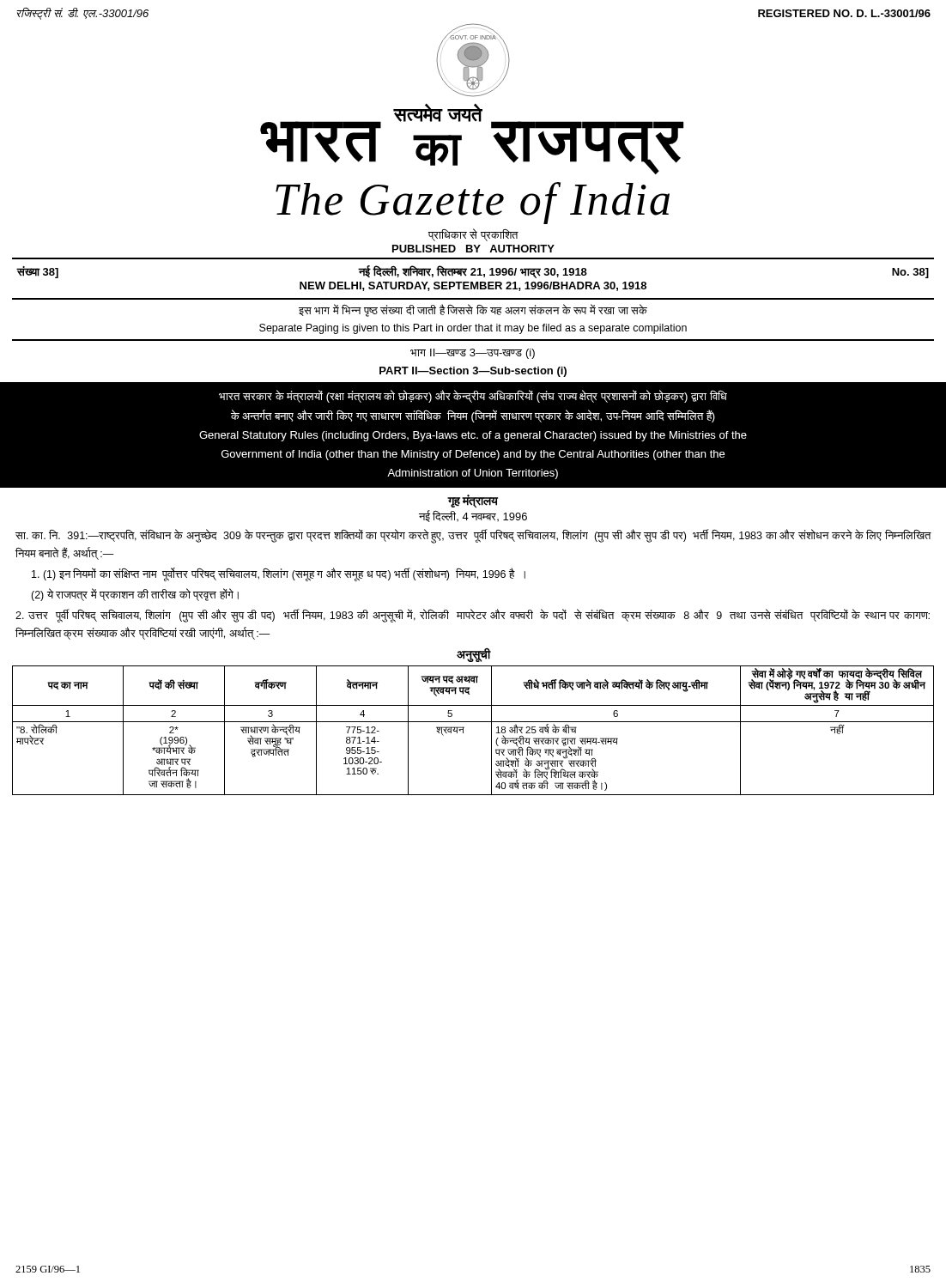
Task: Locate the region starting "भारत सत्यमेव जयते का राजपत्र"
Action: pyautogui.click(x=473, y=139)
